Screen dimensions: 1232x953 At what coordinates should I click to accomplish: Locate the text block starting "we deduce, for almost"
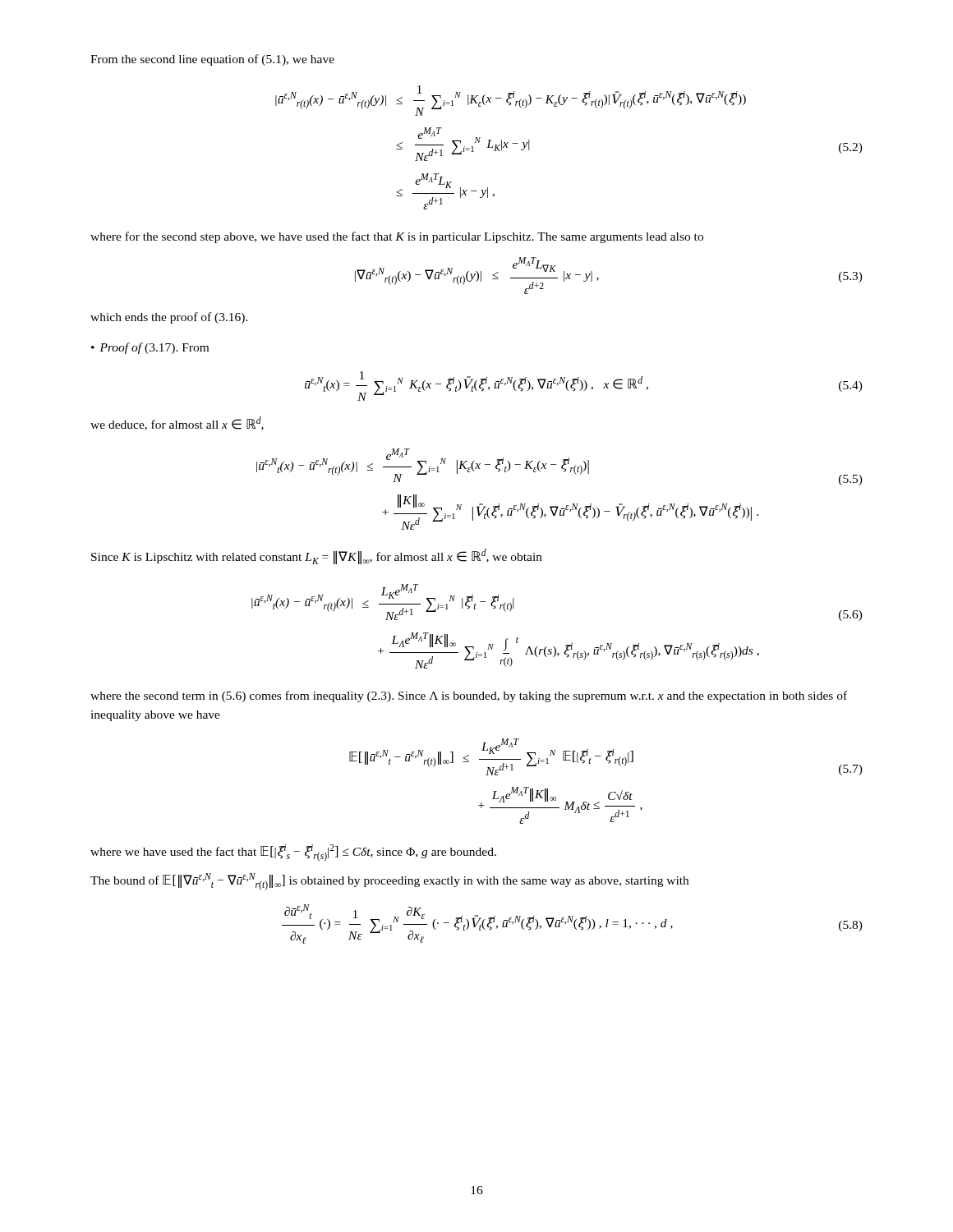tap(177, 423)
